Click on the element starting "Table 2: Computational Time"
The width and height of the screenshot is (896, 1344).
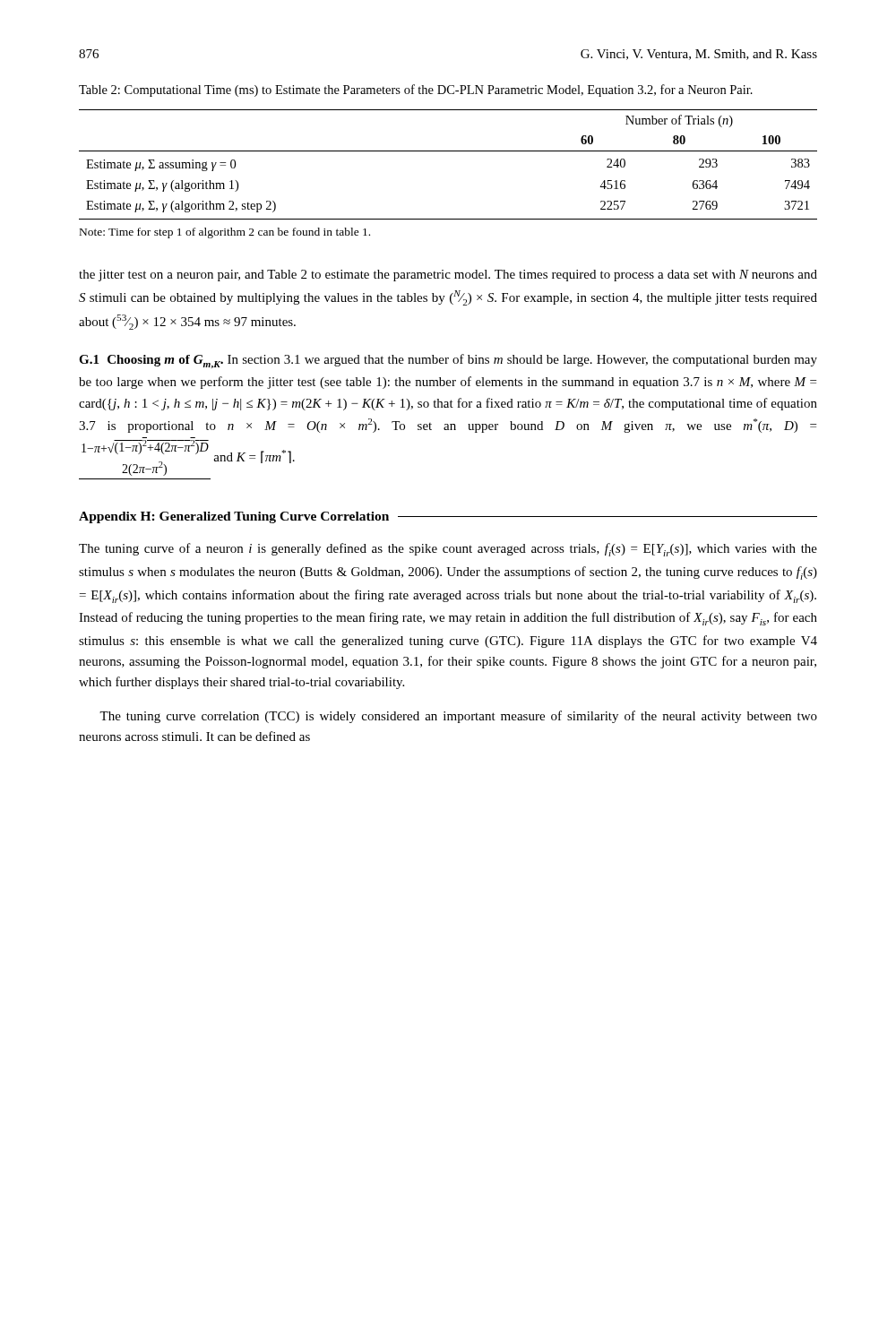pos(416,90)
